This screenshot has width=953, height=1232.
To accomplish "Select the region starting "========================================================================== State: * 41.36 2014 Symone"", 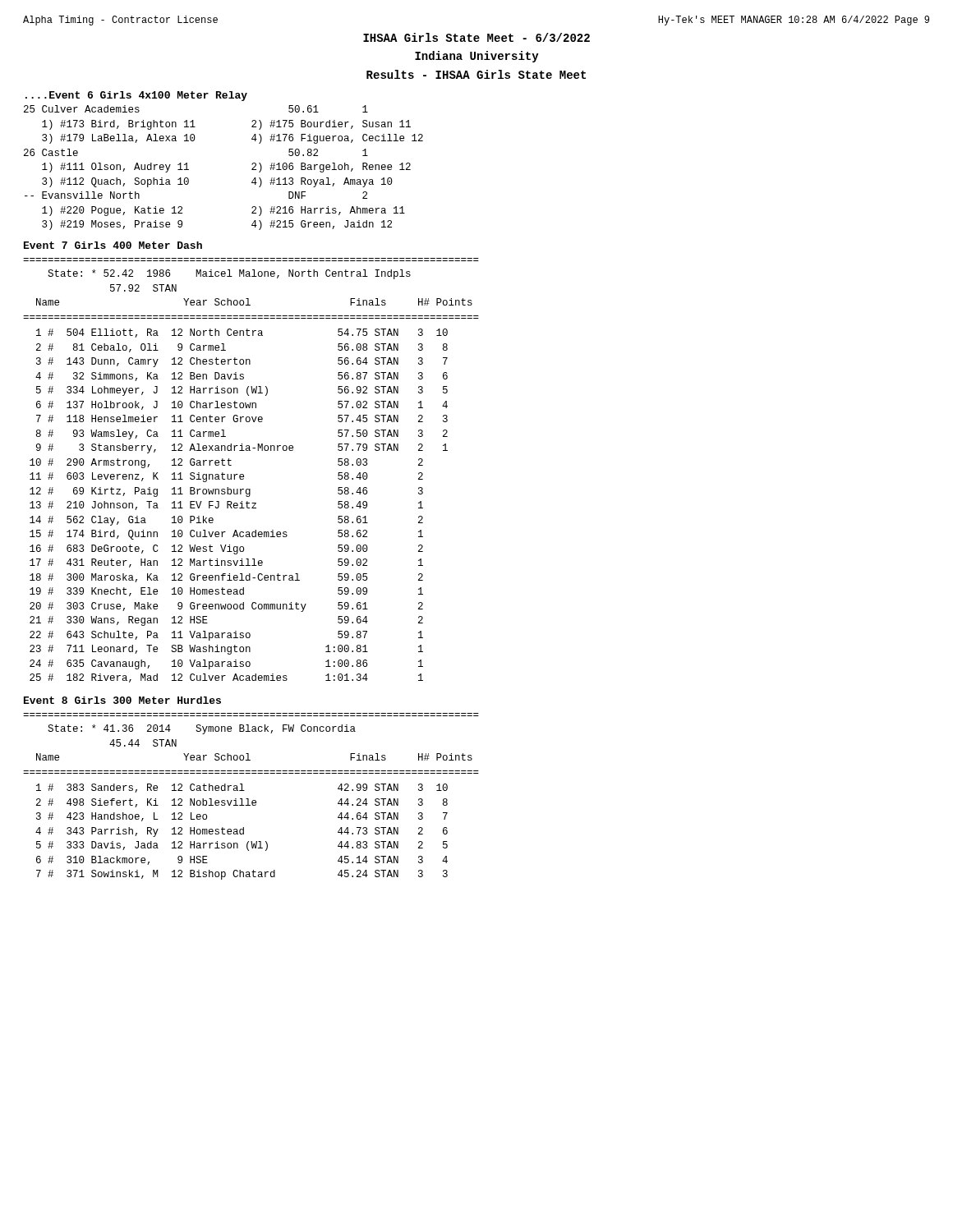I will [x=202, y=729].
